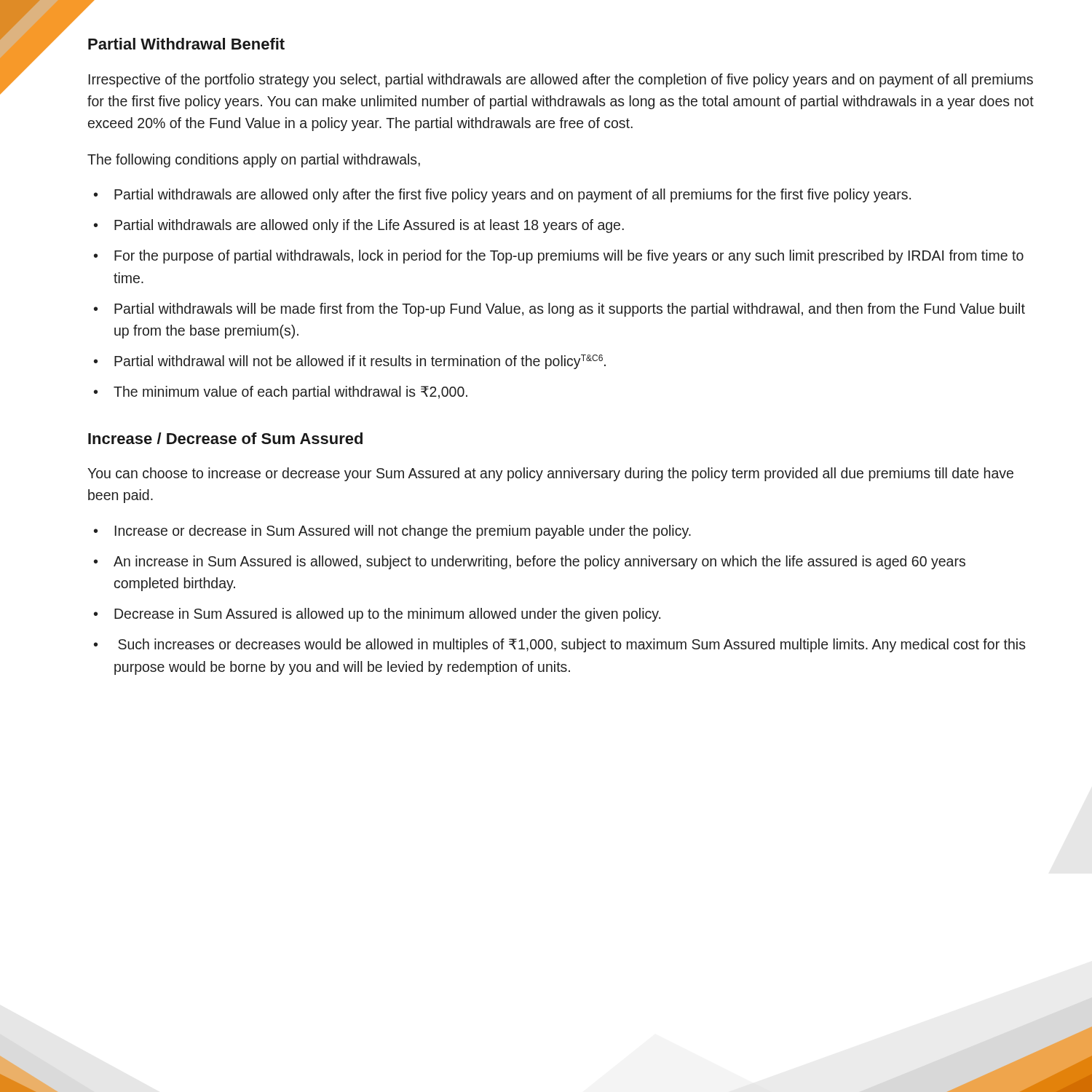The image size is (1092, 1092).
Task: Find the passage starting "Irrespective of the portfolio strategy you select,"
Action: (x=561, y=101)
